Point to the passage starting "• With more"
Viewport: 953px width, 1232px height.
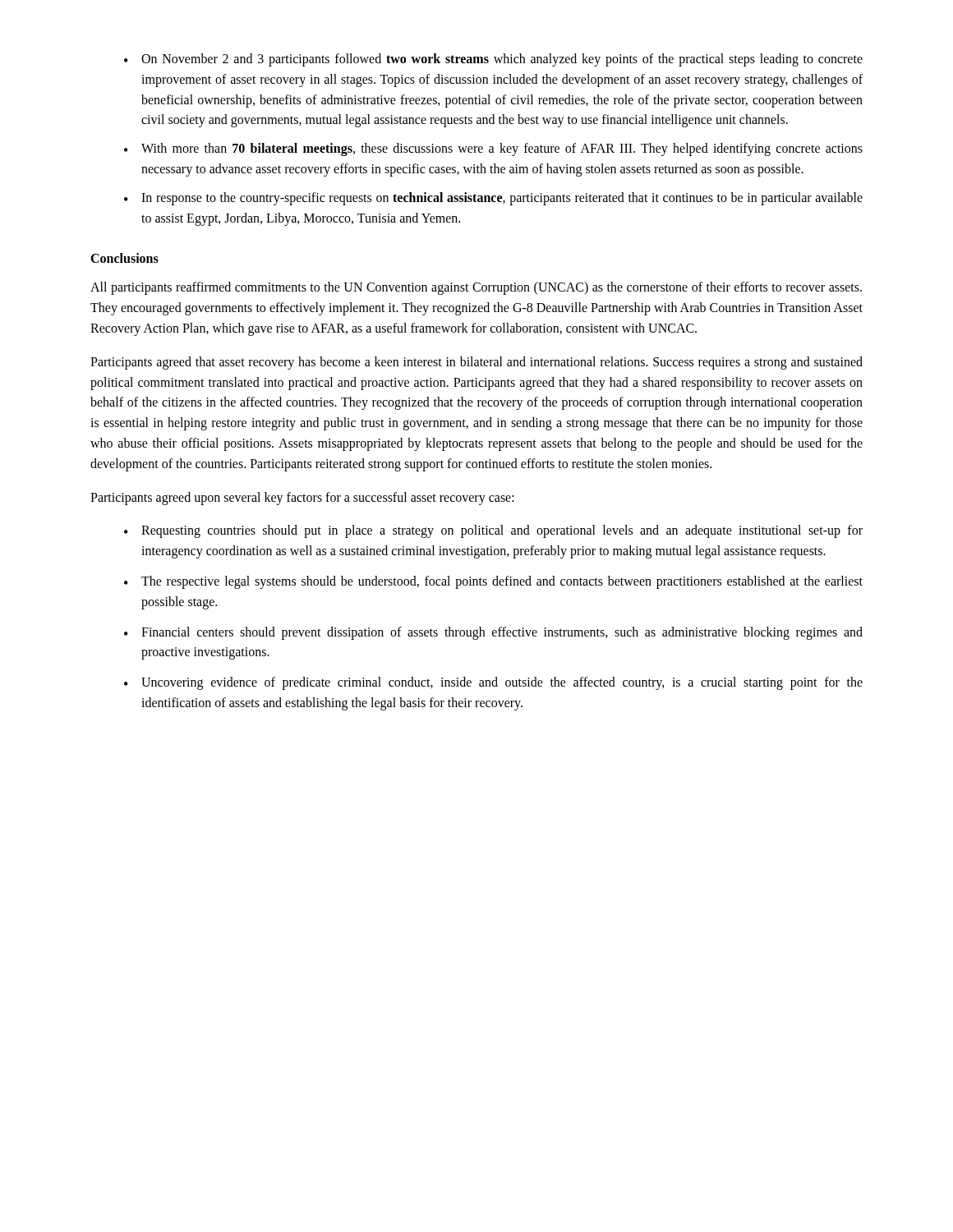[x=493, y=159]
